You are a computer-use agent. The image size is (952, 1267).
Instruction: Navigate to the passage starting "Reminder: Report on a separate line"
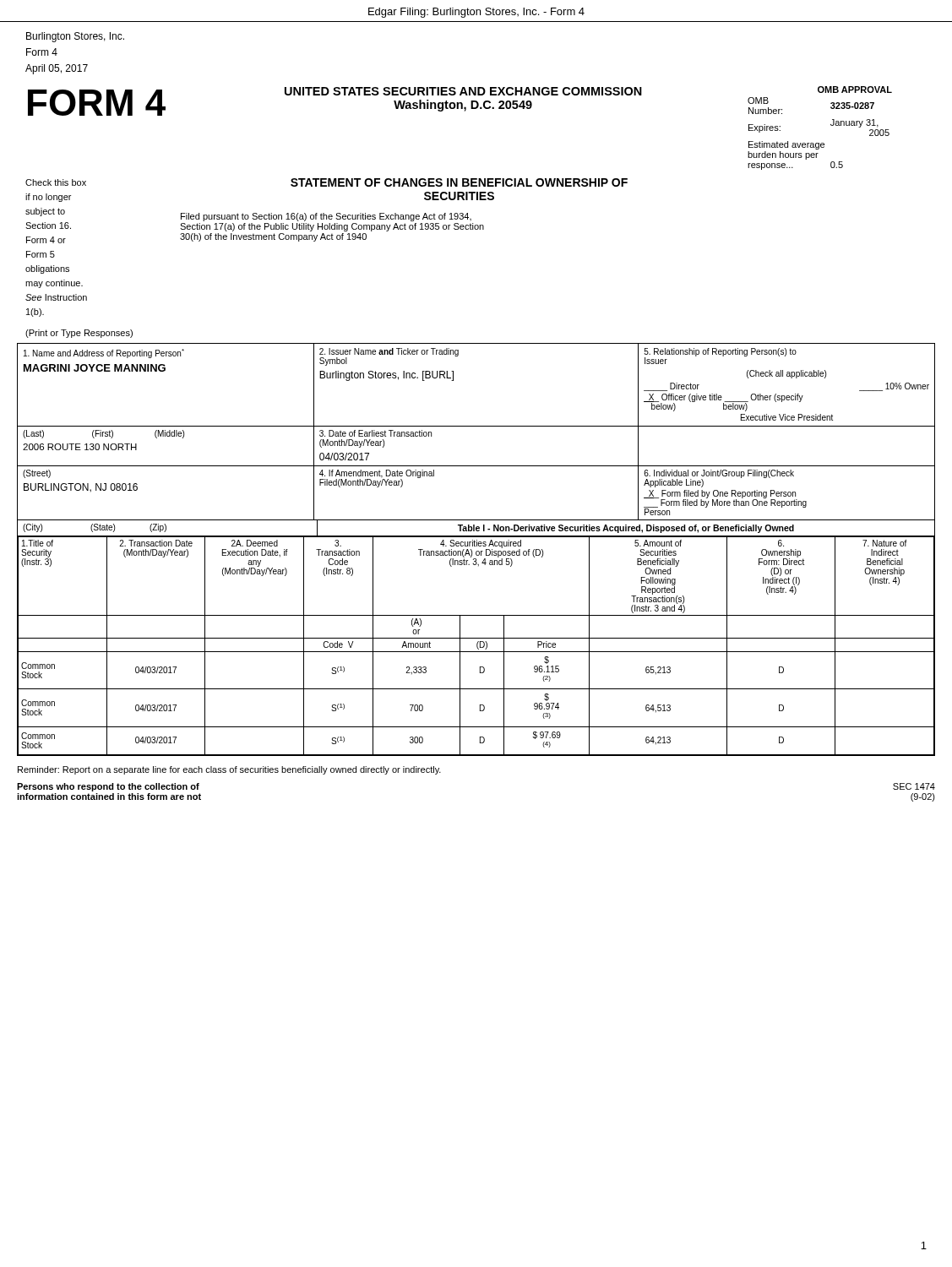point(229,769)
